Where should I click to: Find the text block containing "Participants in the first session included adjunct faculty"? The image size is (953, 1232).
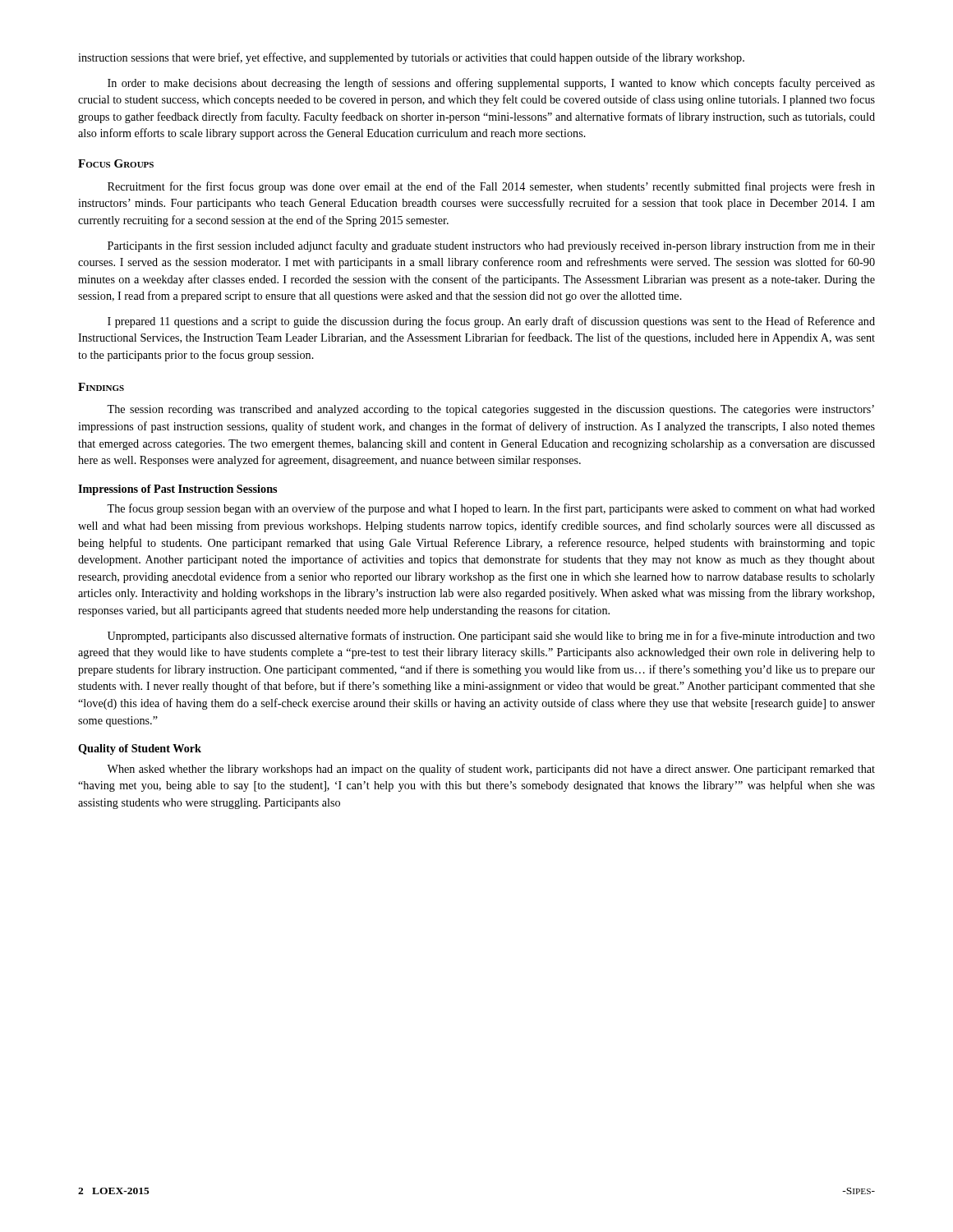(476, 271)
